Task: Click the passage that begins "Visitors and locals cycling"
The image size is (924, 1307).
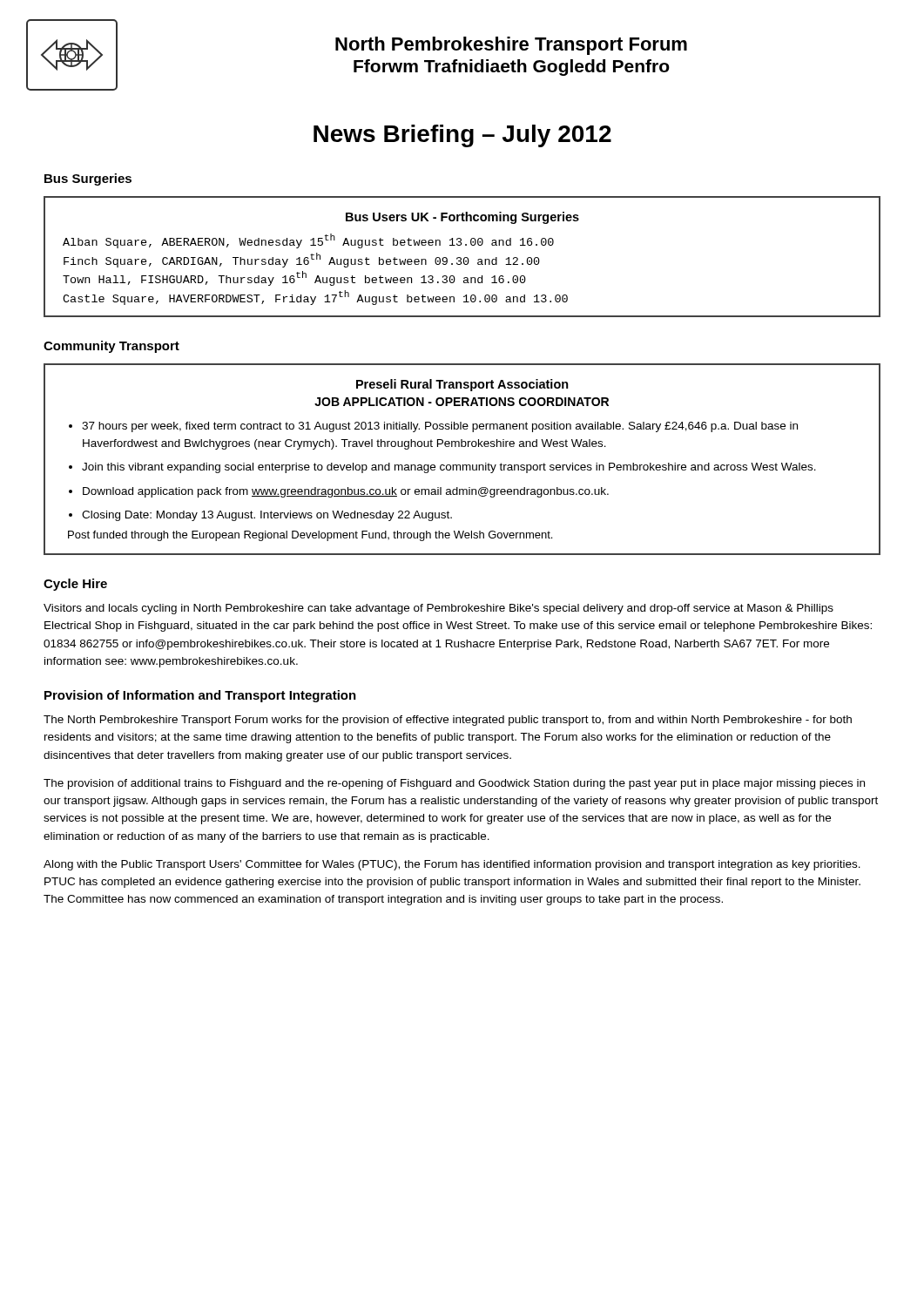Action: (x=458, y=634)
